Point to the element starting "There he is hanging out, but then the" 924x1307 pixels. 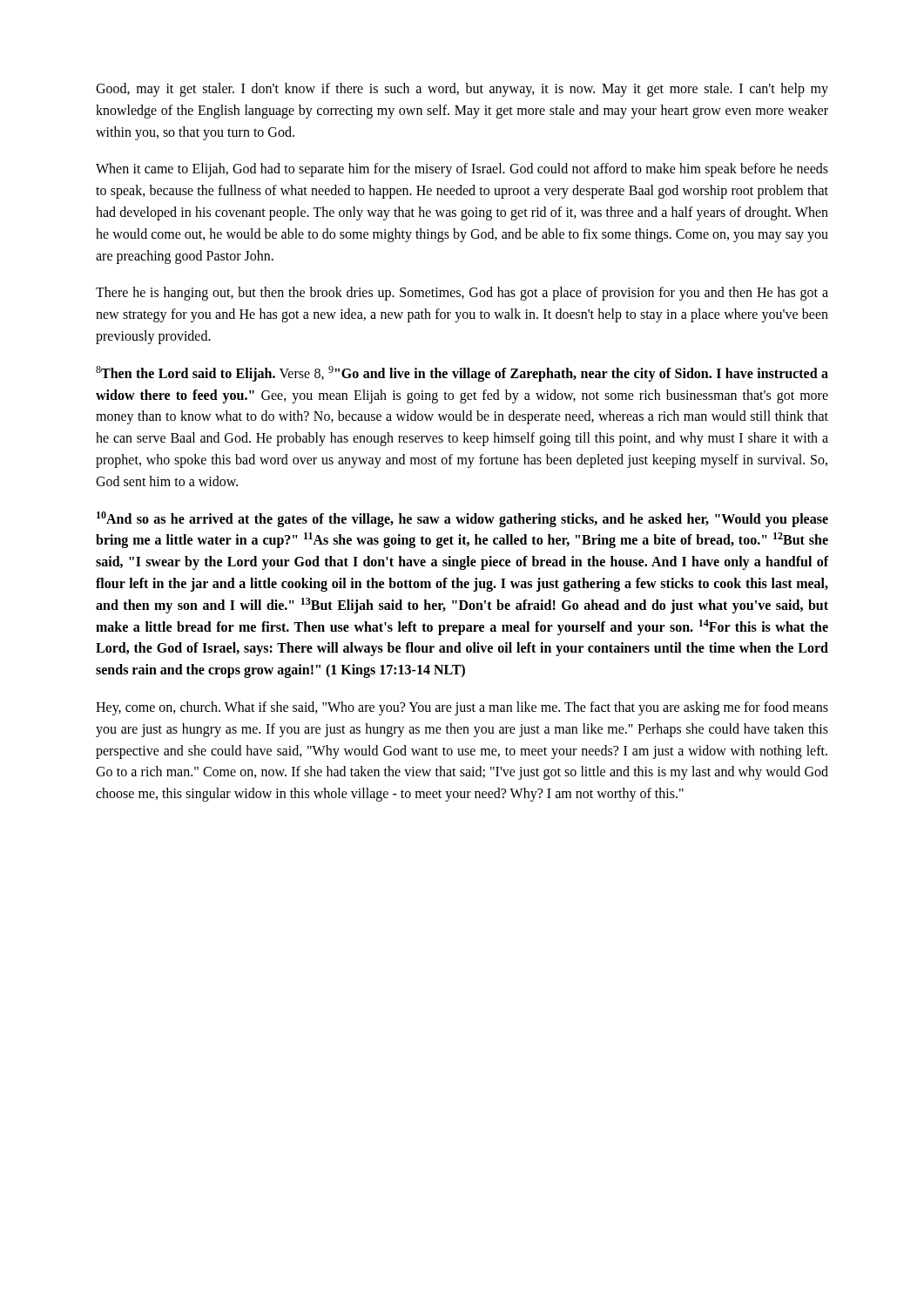(x=462, y=314)
